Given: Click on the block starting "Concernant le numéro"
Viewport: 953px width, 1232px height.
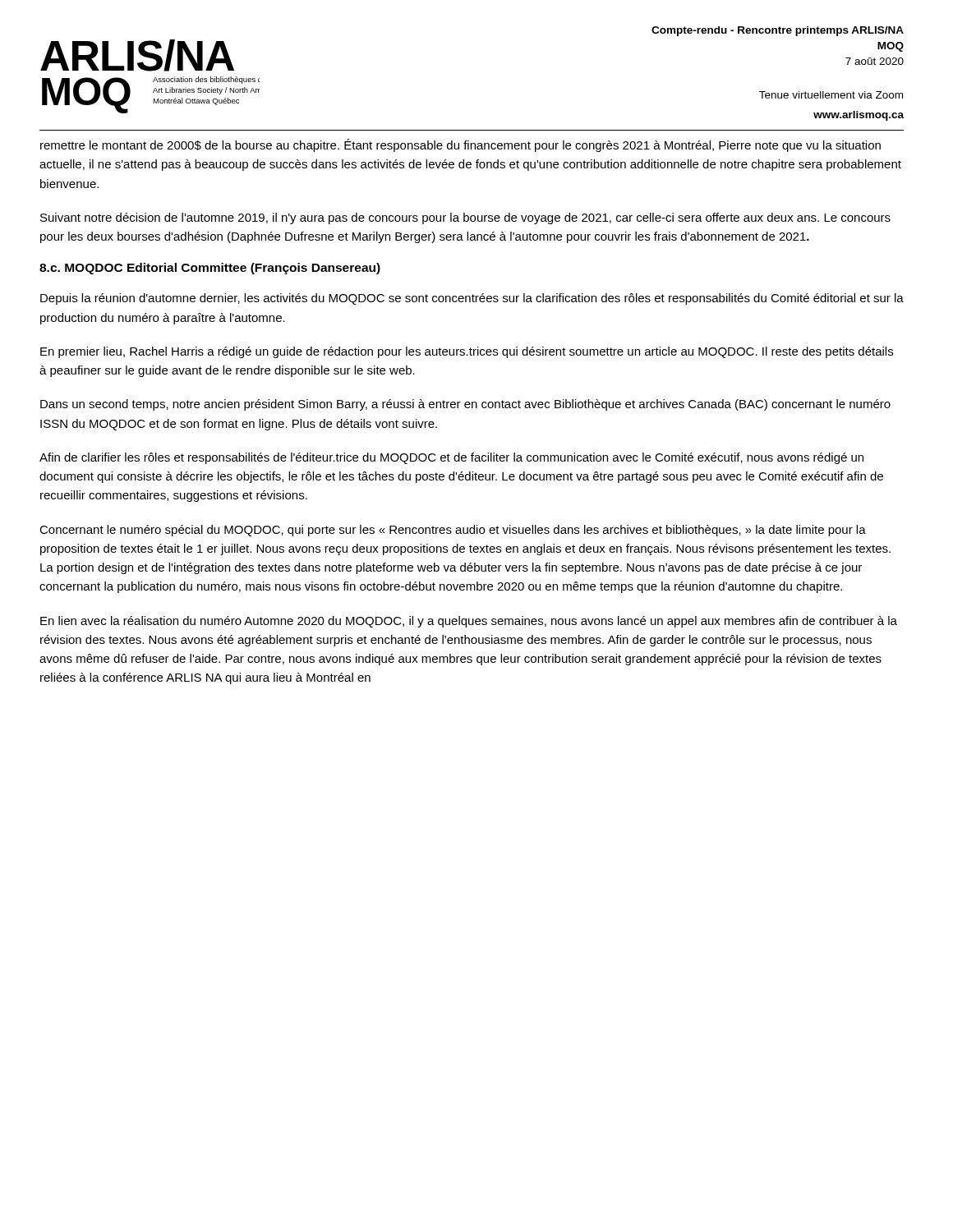Looking at the screenshot, I should 466,558.
